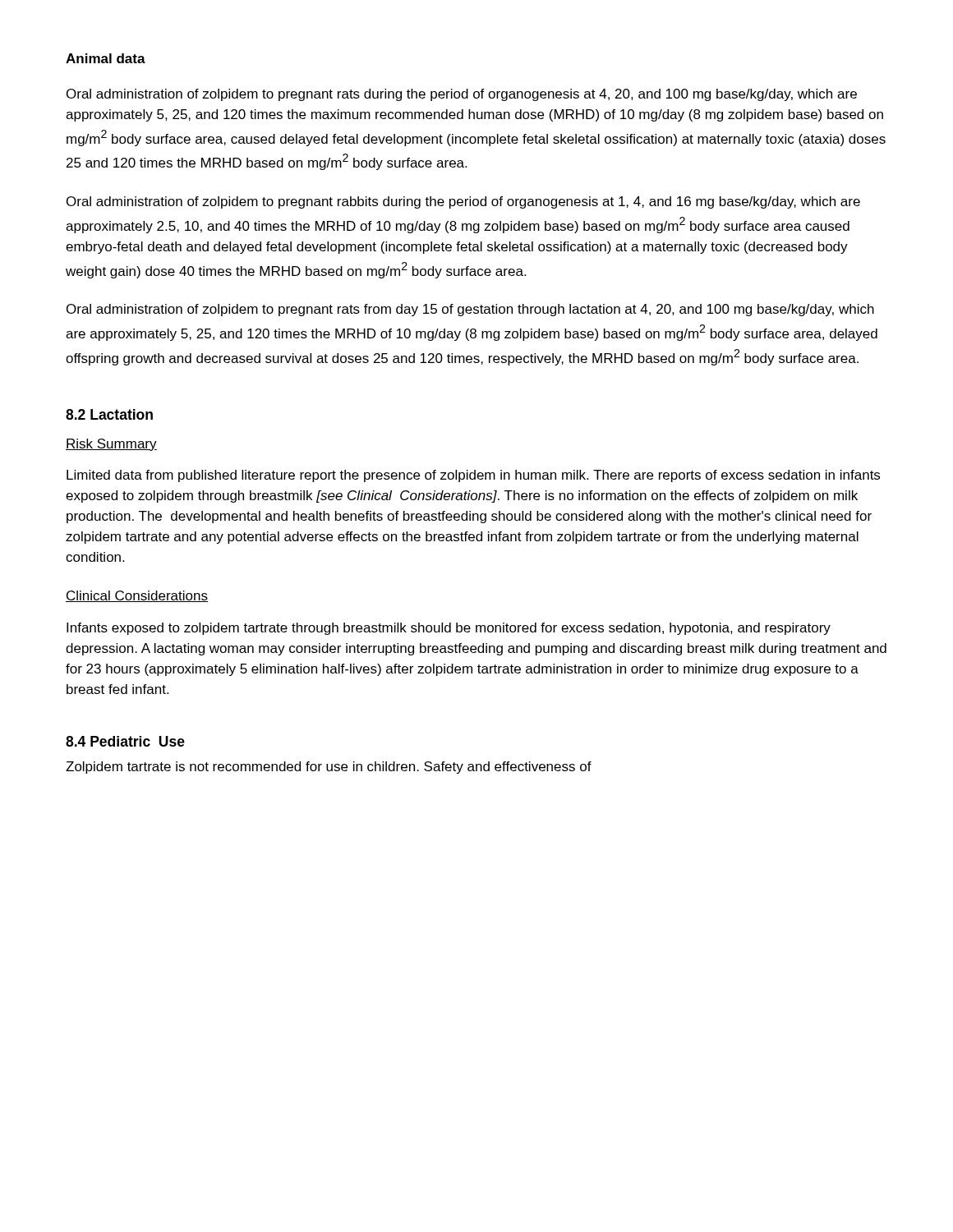Navigate to the passage starting "8.2 Lactation"
This screenshot has width=953, height=1232.
[110, 415]
